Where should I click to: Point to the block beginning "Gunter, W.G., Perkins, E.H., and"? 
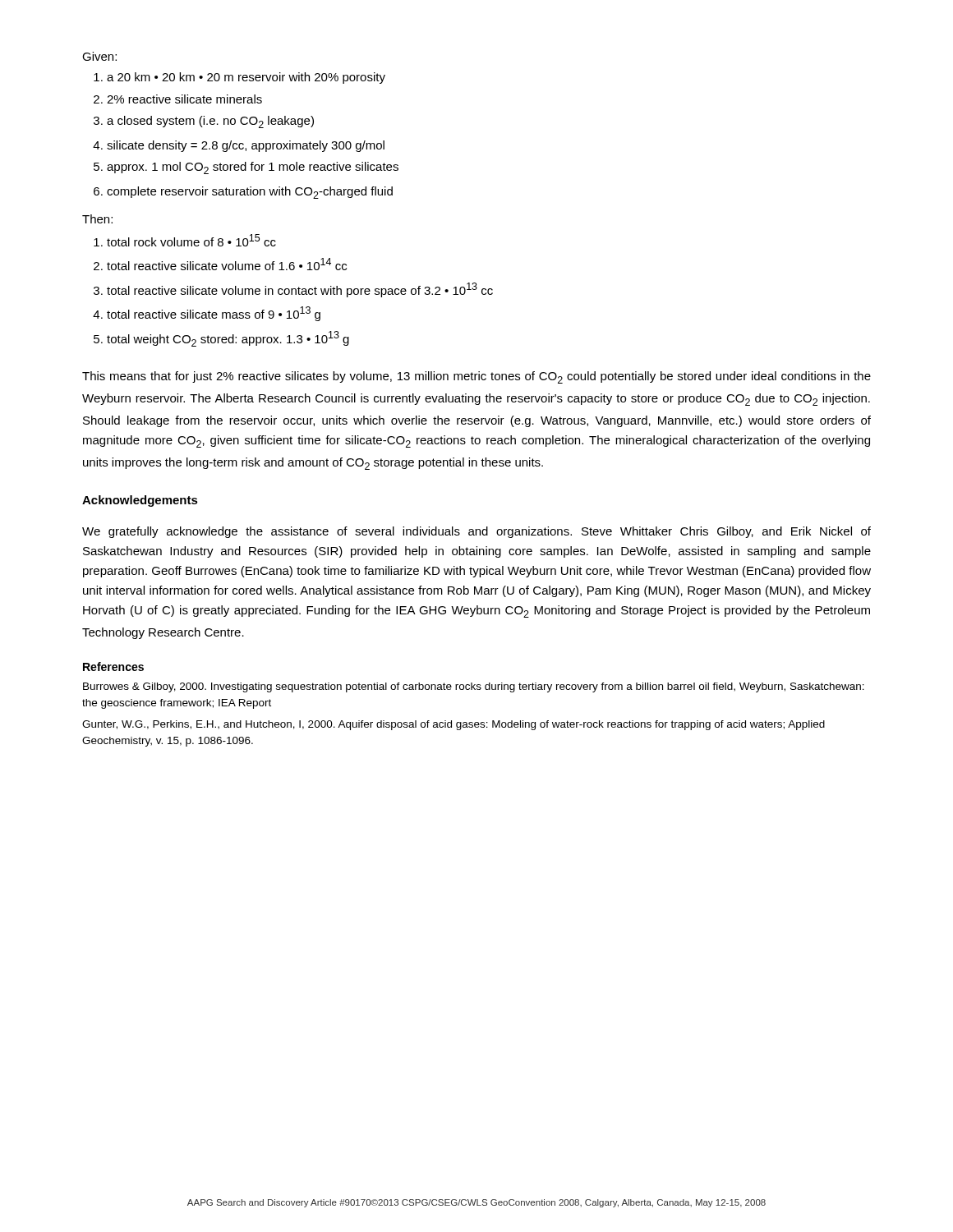click(454, 732)
